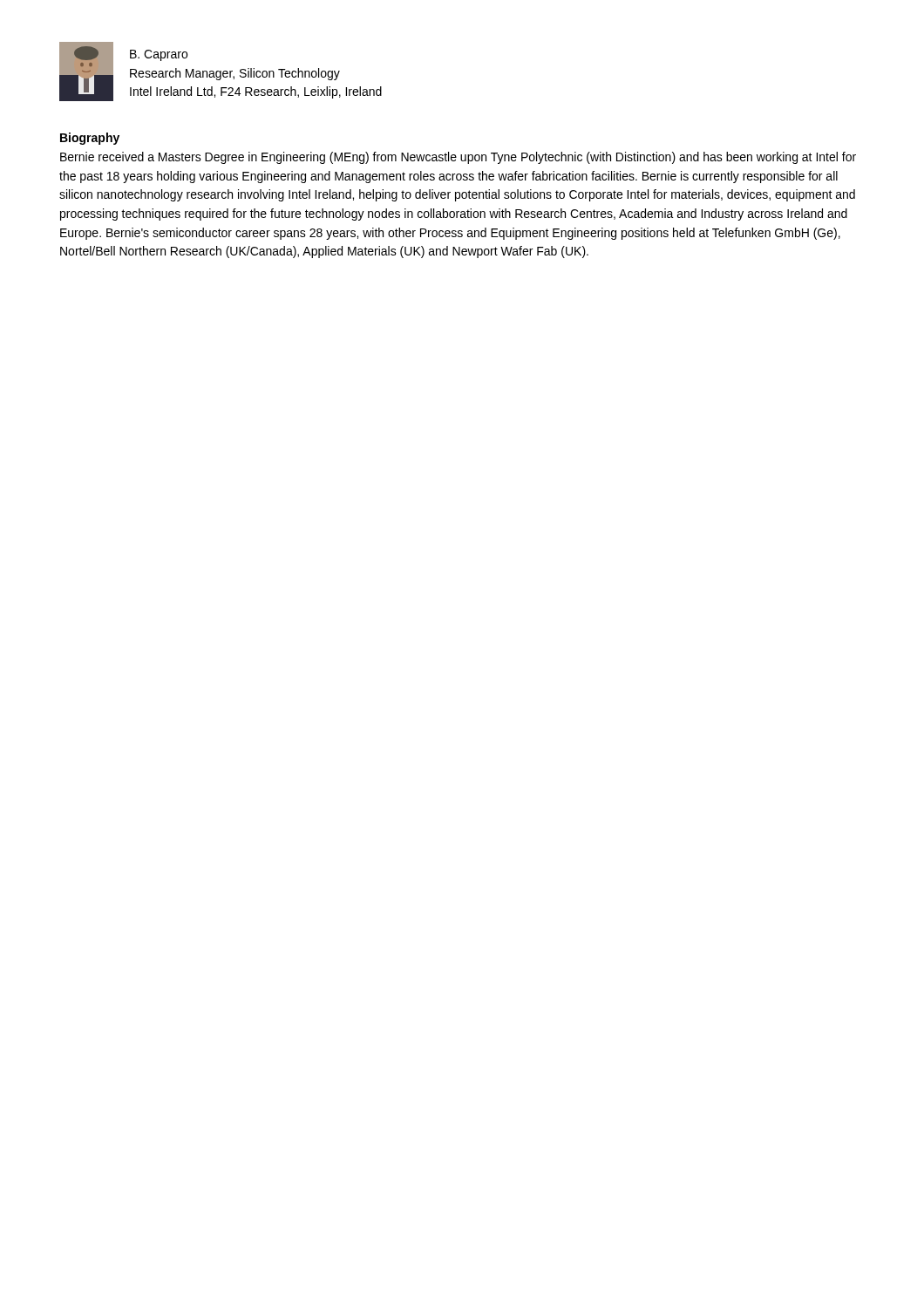Locate the photo
This screenshot has height=1308, width=924.
coord(86,71)
